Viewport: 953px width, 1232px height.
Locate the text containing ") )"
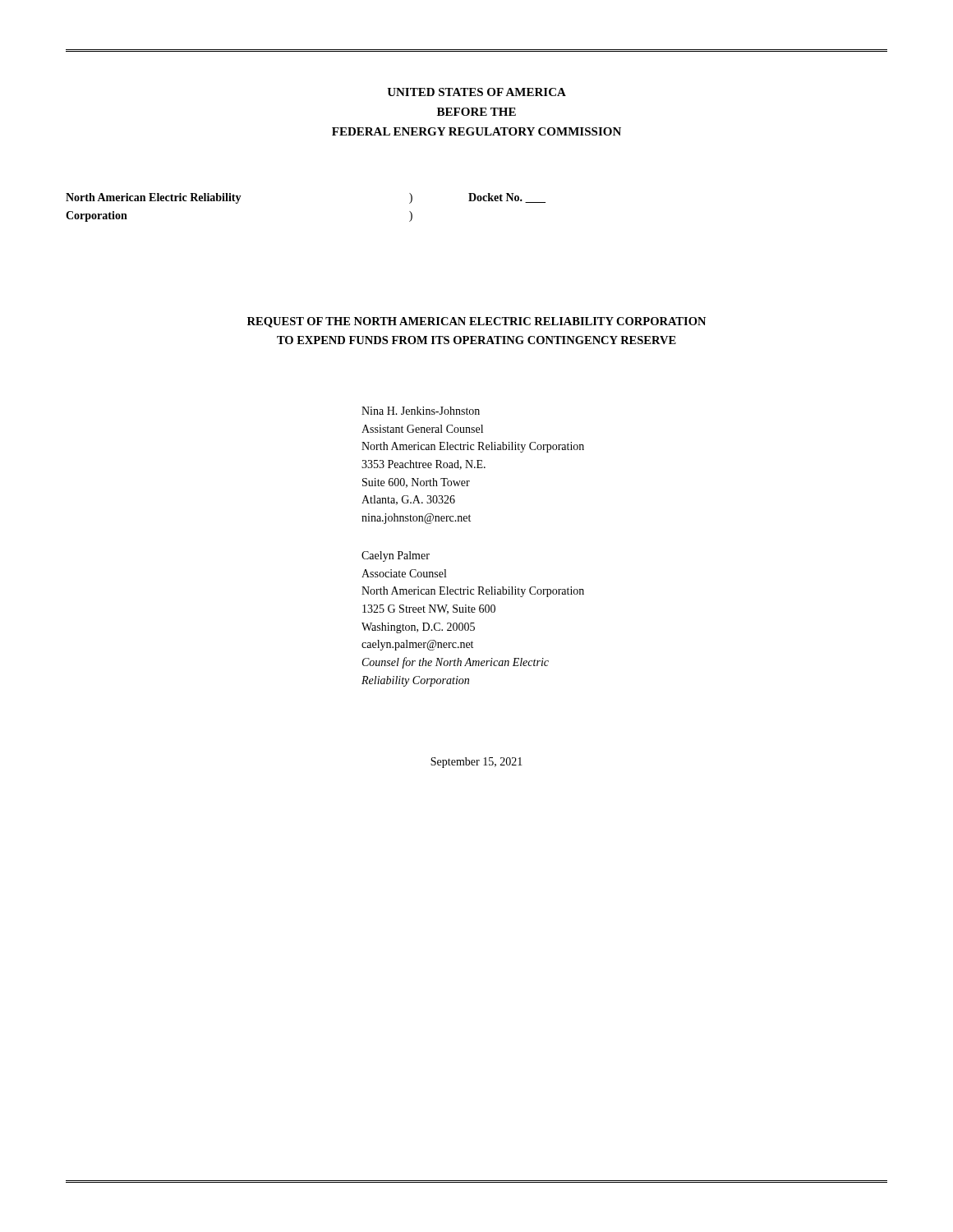(411, 207)
